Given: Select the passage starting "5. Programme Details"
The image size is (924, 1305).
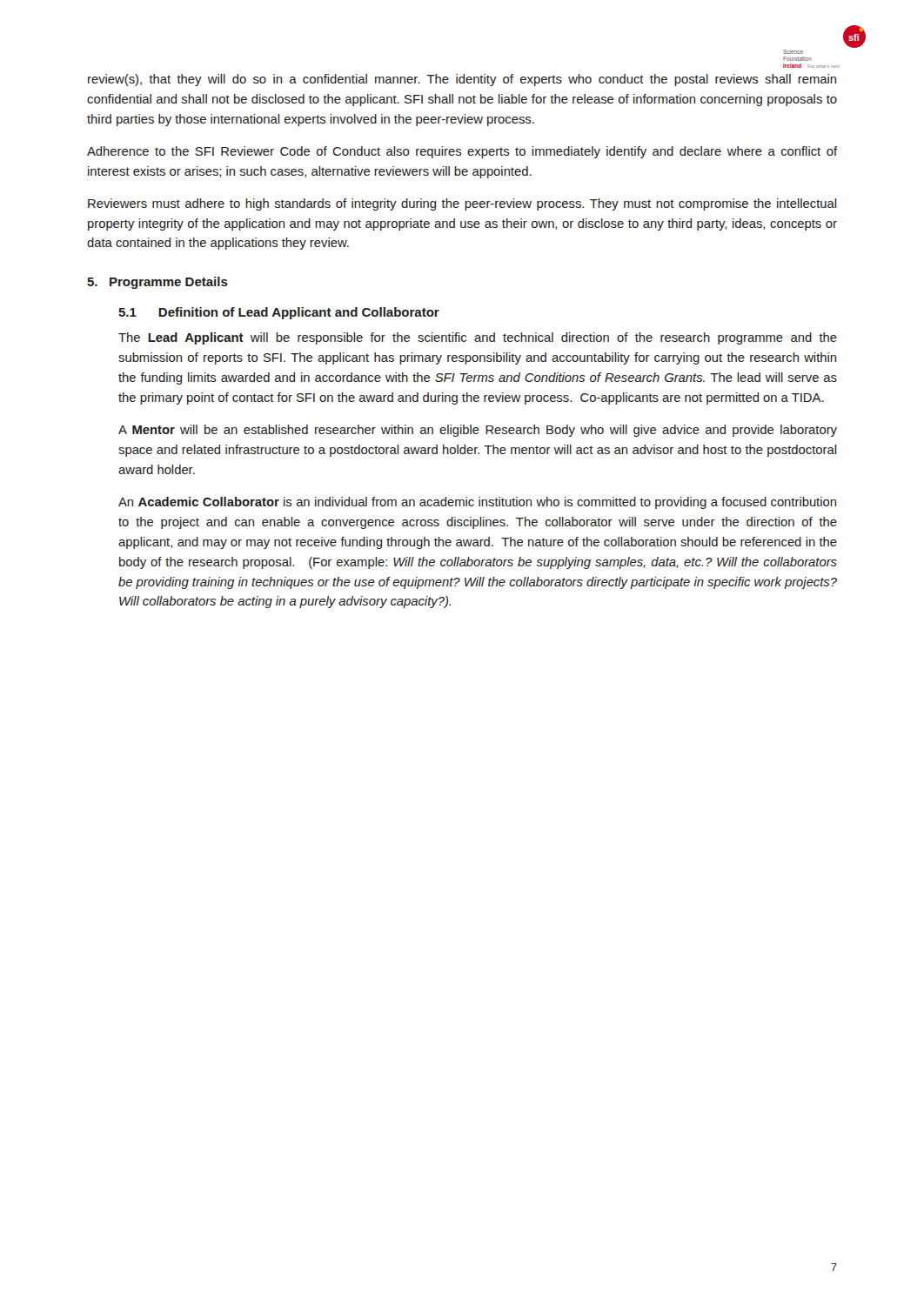Looking at the screenshot, I should [157, 282].
